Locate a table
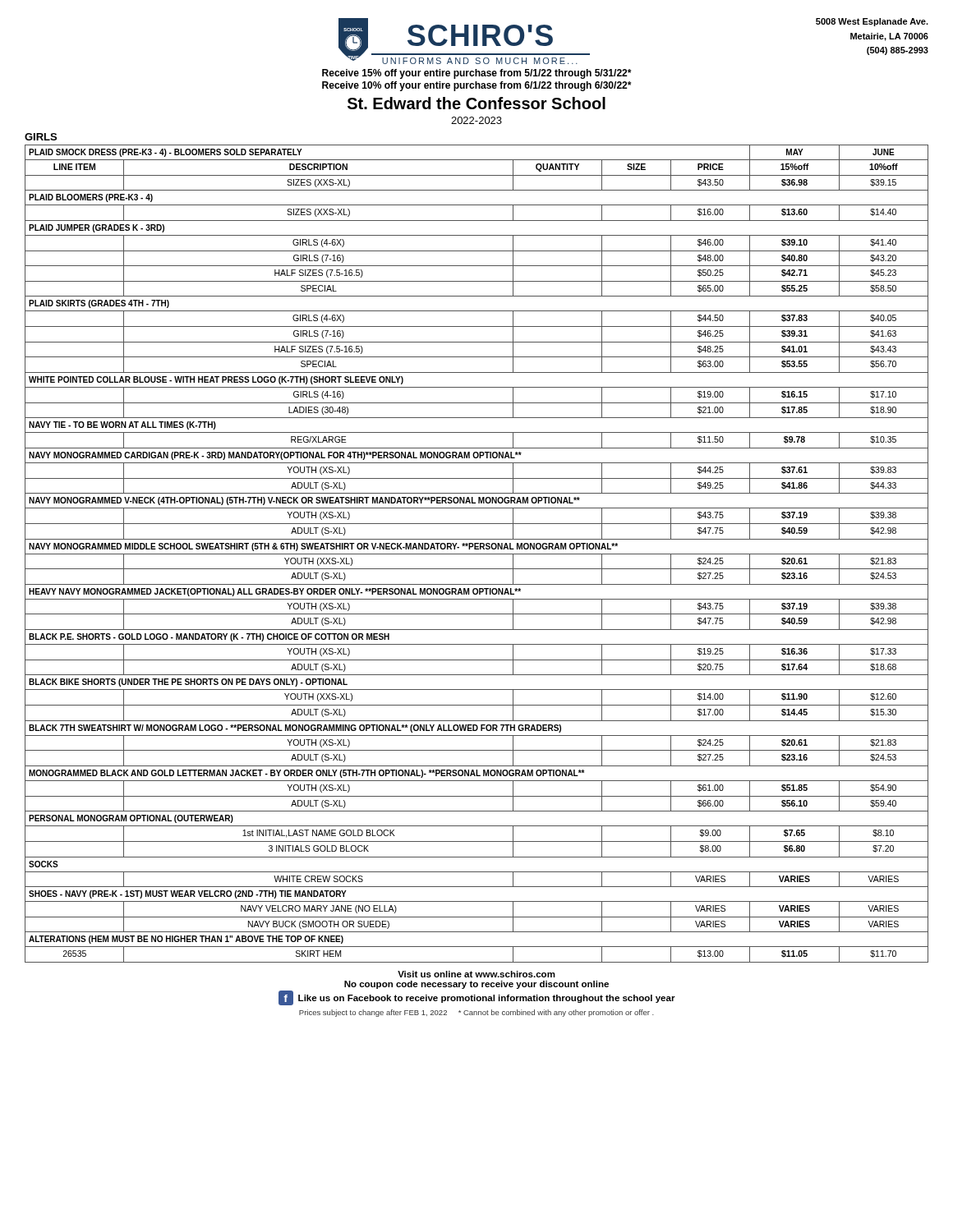Screen dimensions: 1232x953 tap(476, 554)
